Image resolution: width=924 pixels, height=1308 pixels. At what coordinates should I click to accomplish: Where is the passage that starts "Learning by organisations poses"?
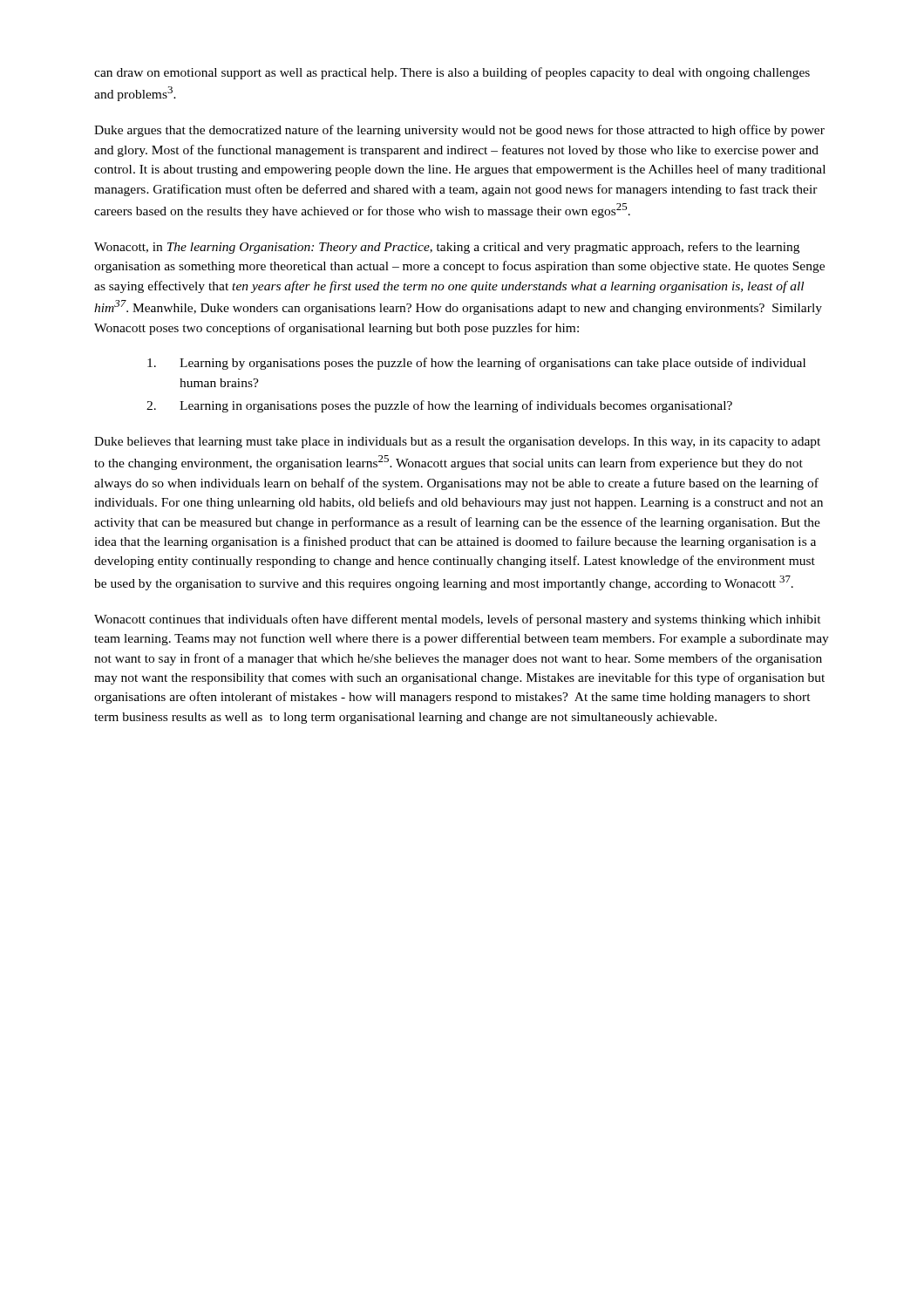click(x=488, y=373)
